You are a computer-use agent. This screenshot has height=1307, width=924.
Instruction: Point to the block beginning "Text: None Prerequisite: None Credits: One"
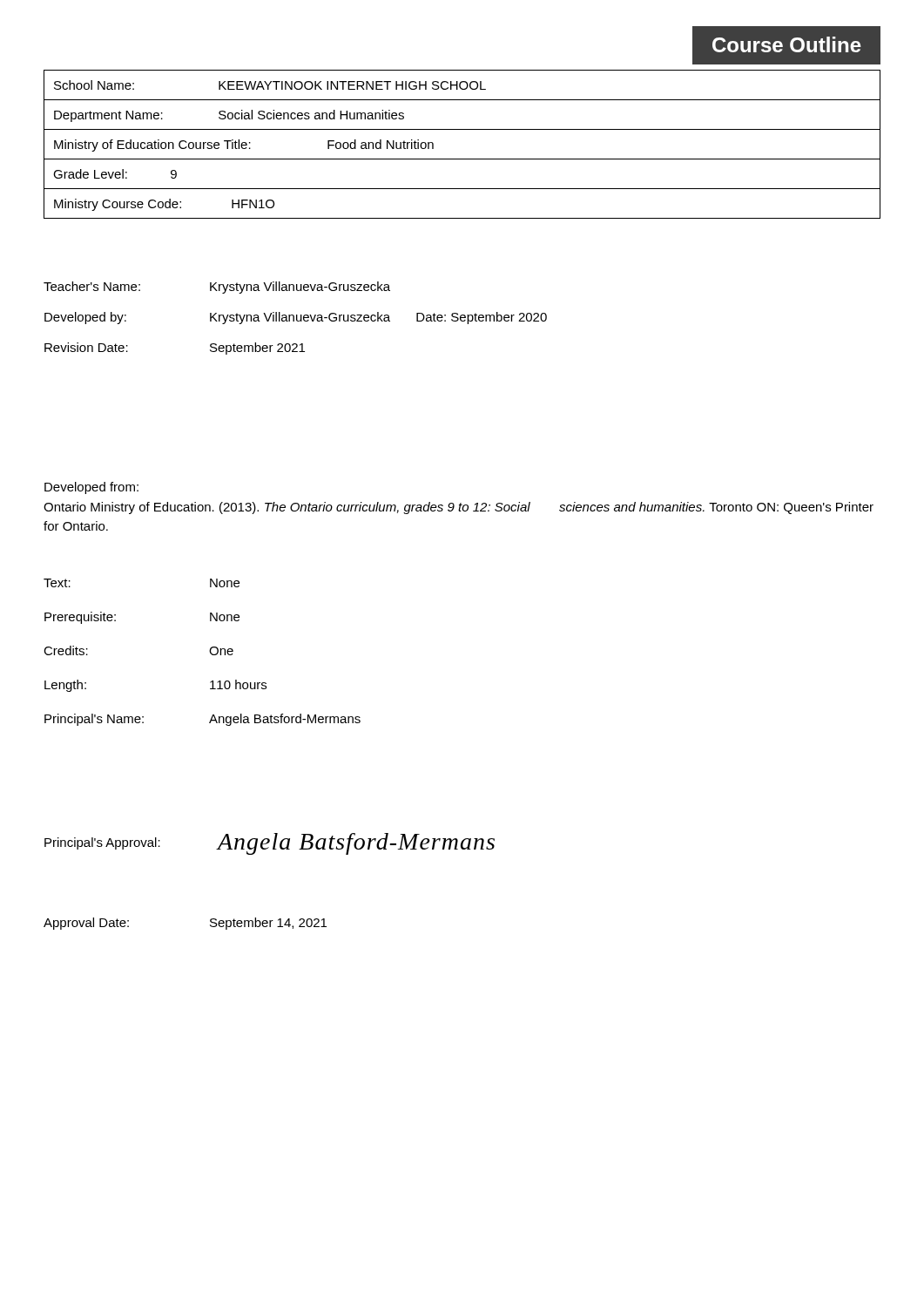coord(62,582)
